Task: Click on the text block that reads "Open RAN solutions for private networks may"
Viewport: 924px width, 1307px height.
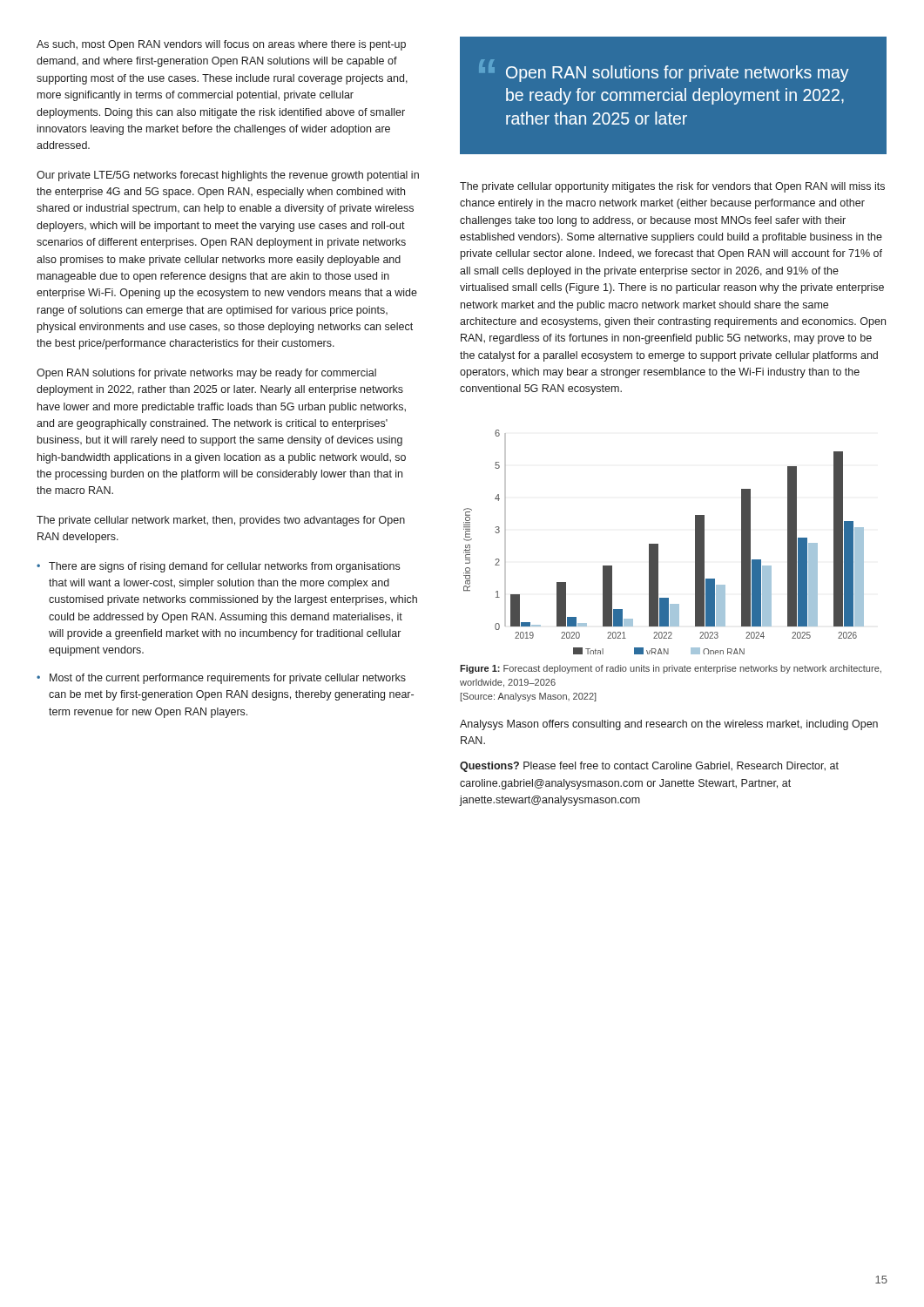Action: [x=222, y=432]
